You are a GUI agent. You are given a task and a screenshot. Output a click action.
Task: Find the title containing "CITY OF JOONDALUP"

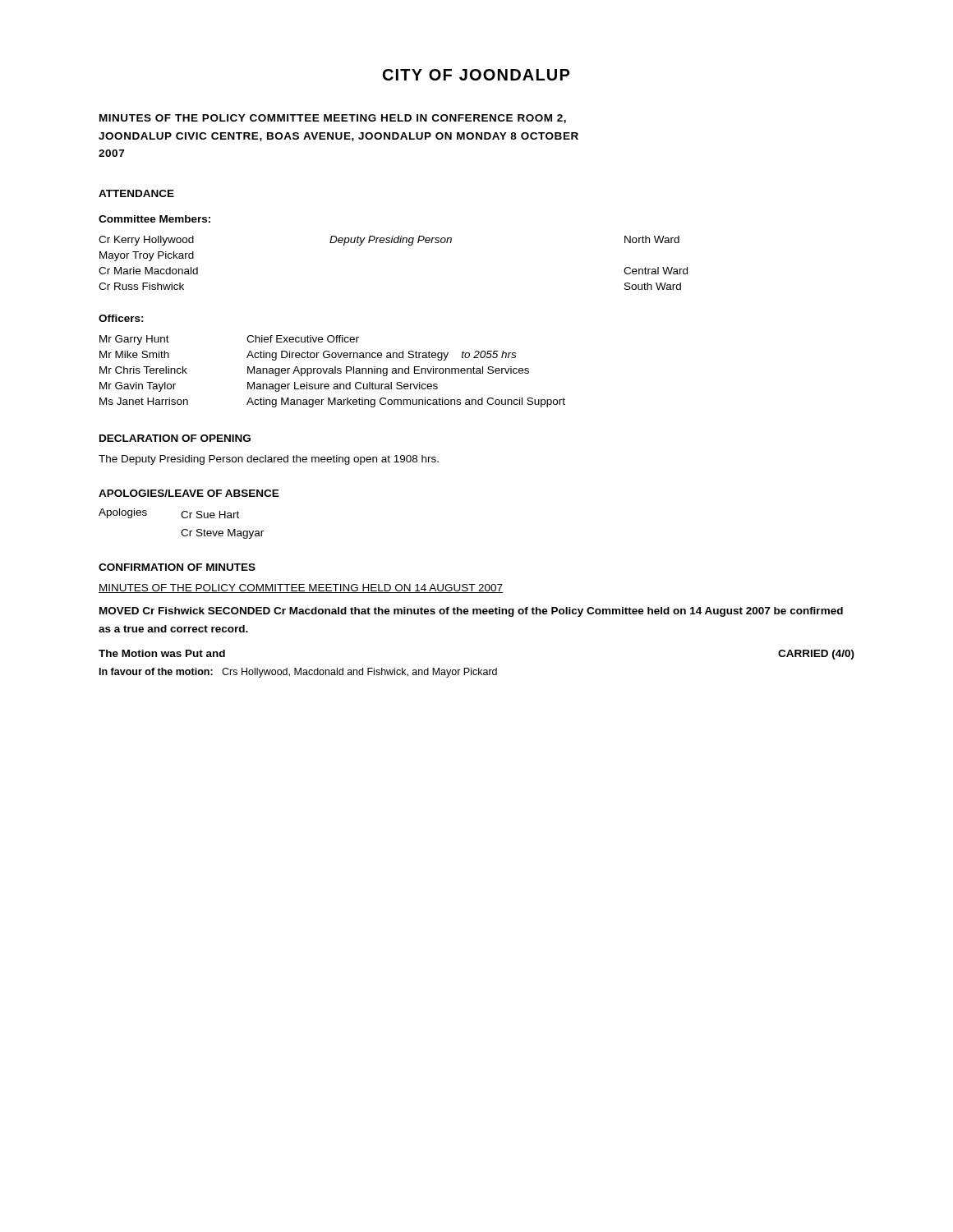pos(476,75)
